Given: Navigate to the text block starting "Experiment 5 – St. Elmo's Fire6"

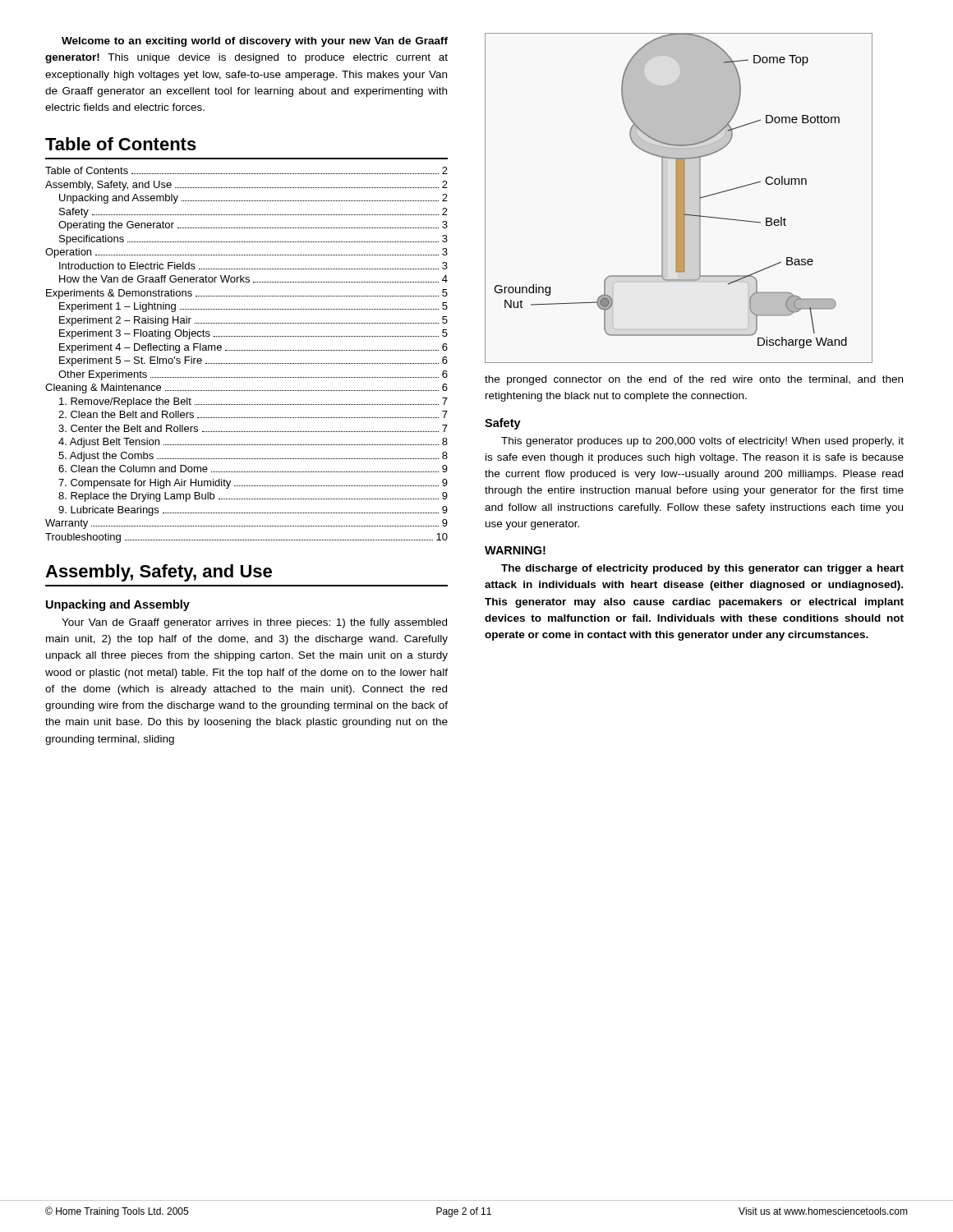Looking at the screenshot, I should point(246,360).
